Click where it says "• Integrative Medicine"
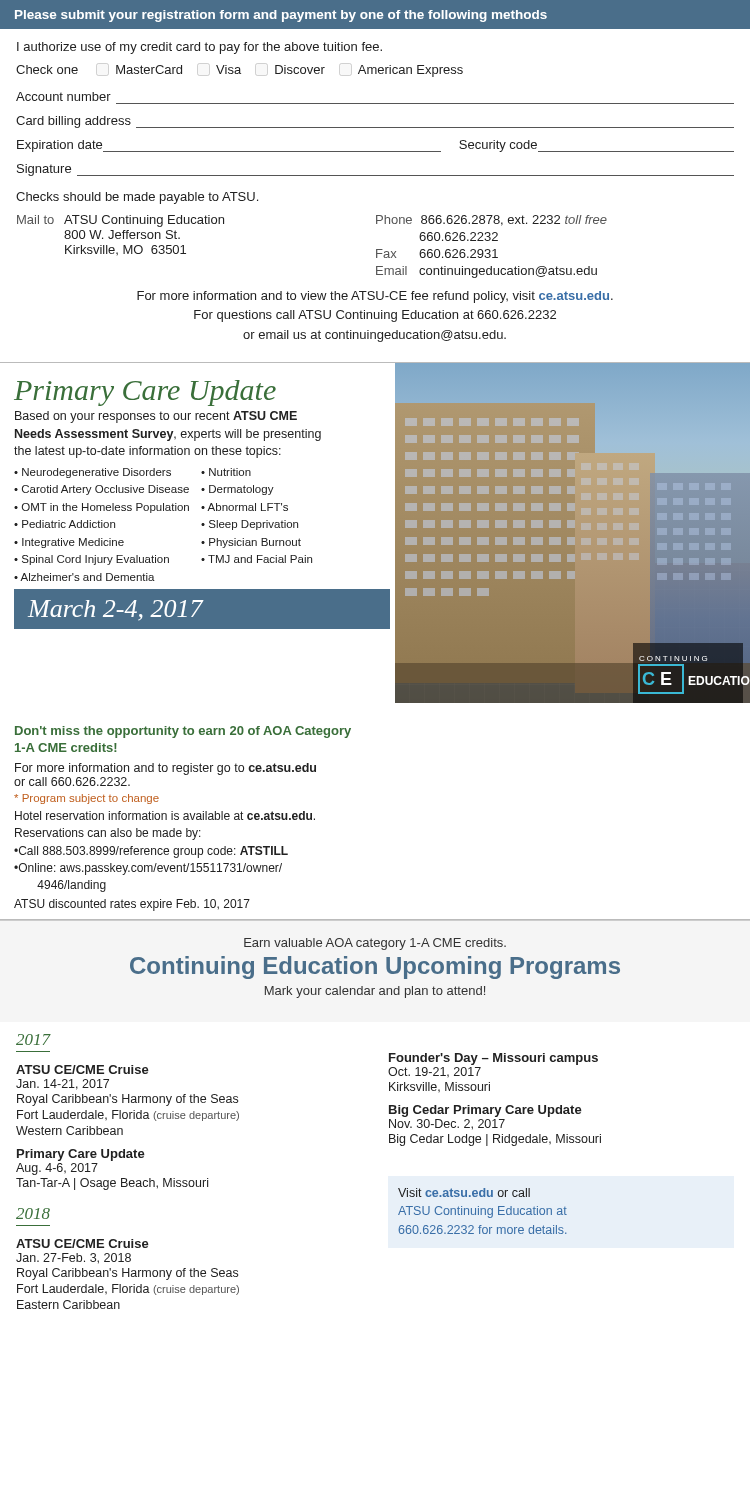Screen dimensions: 1500x750 pos(69,542)
